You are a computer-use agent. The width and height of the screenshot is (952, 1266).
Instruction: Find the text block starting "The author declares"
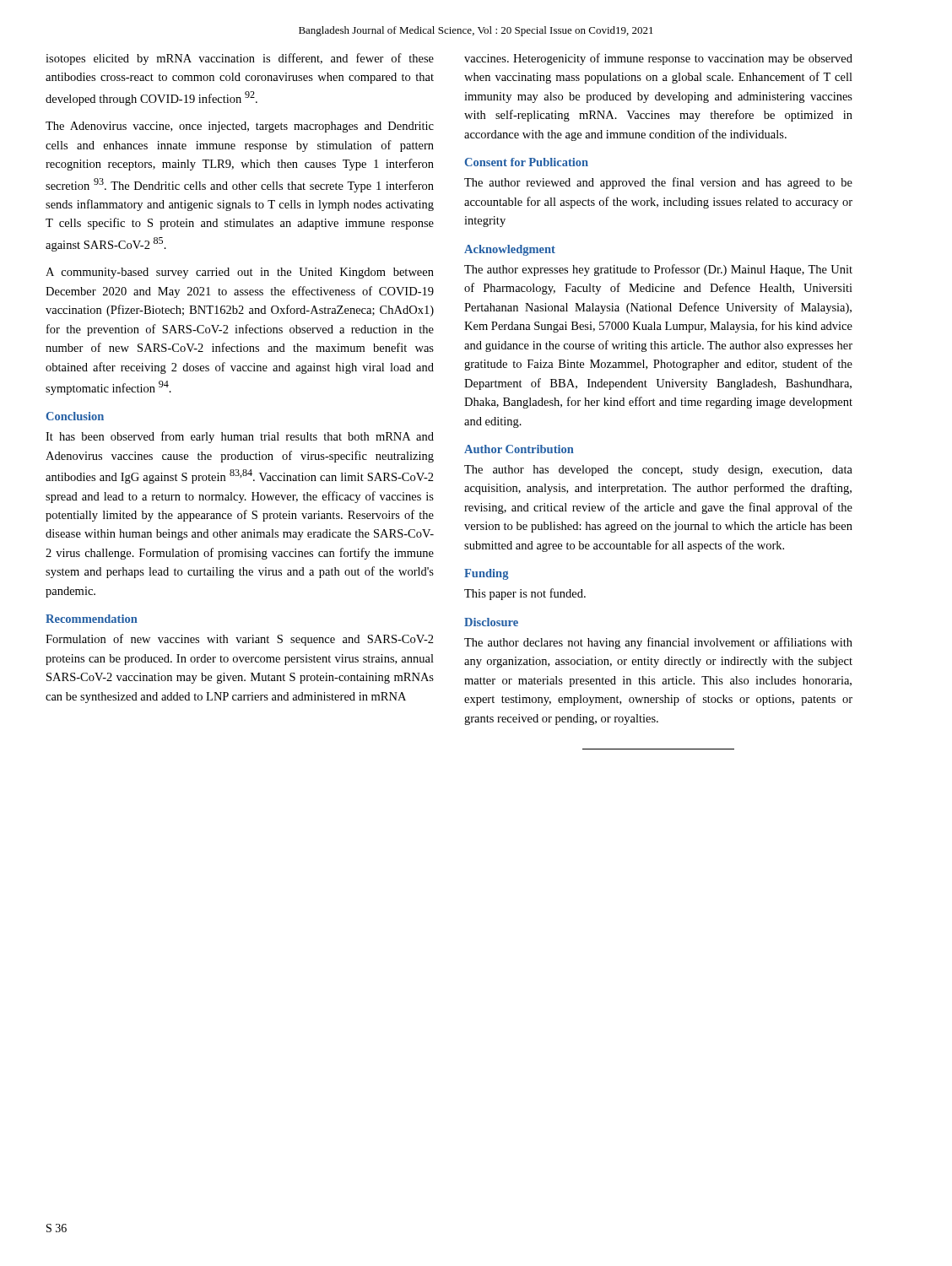point(658,680)
